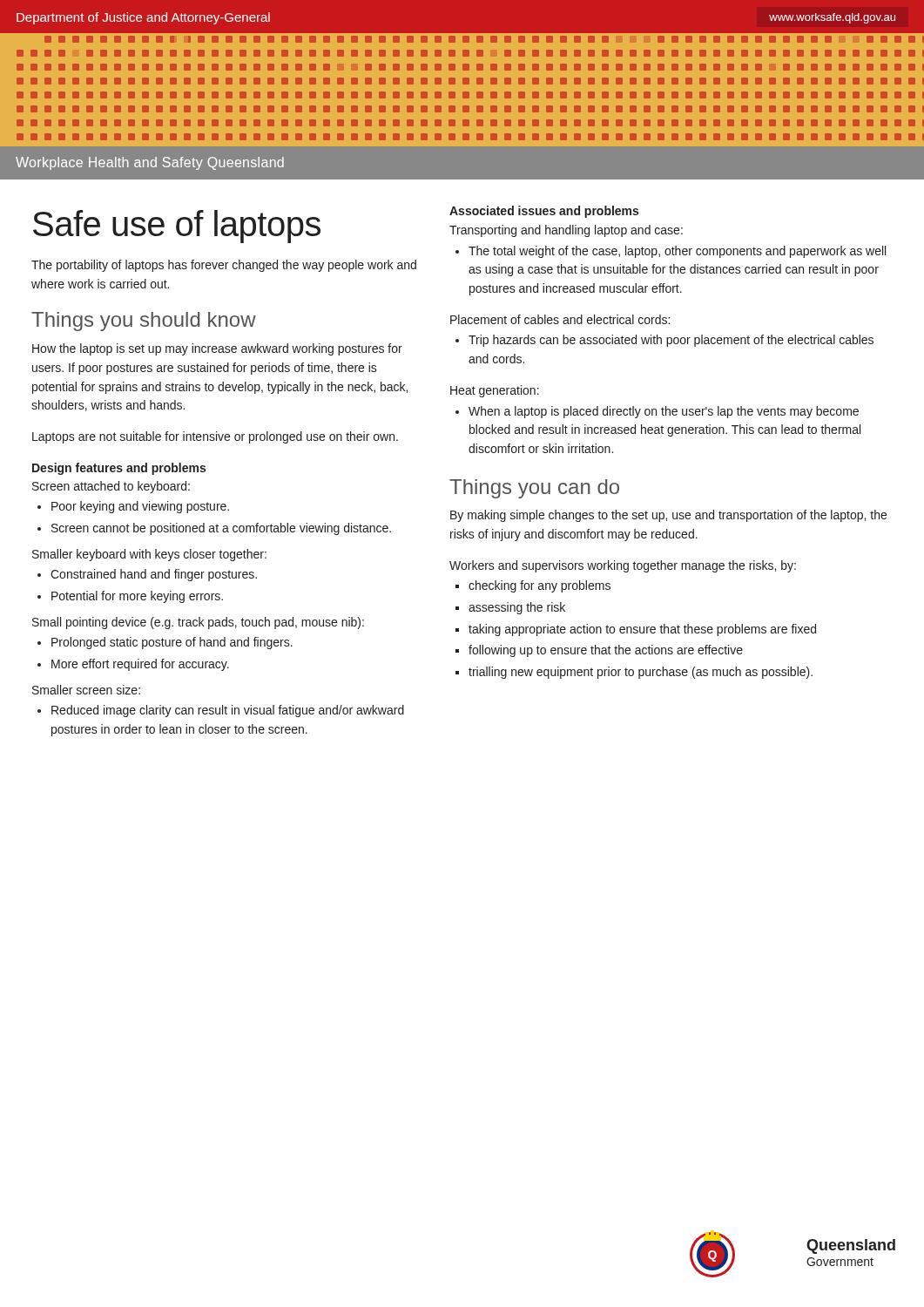Locate the text "Transporting and handling laptop and case:"

[566, 230]
